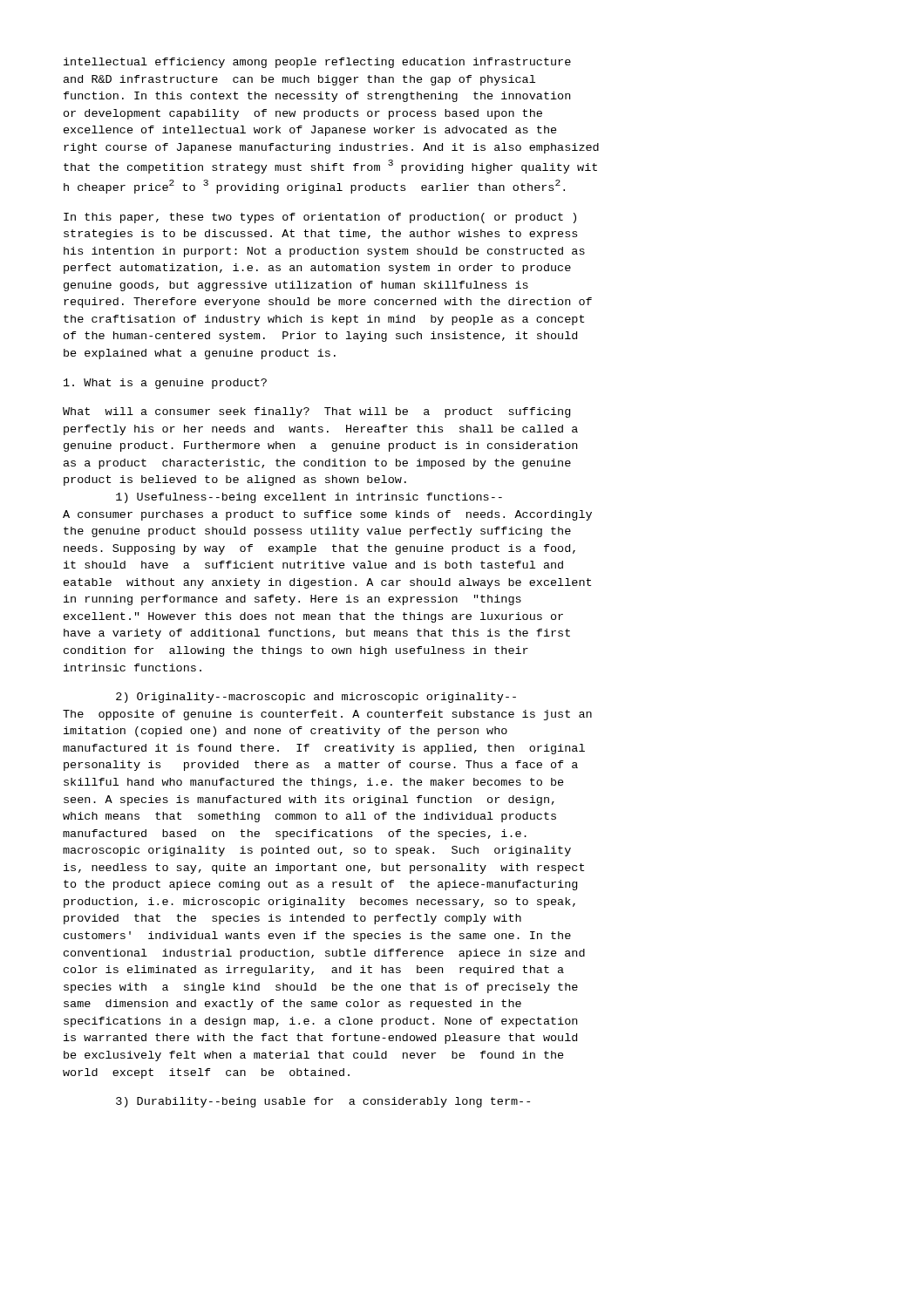Locate the text block that says "What will a consumer seek finally?"
The width and height of the screenshot is (924, 1308).
(321, 446)
